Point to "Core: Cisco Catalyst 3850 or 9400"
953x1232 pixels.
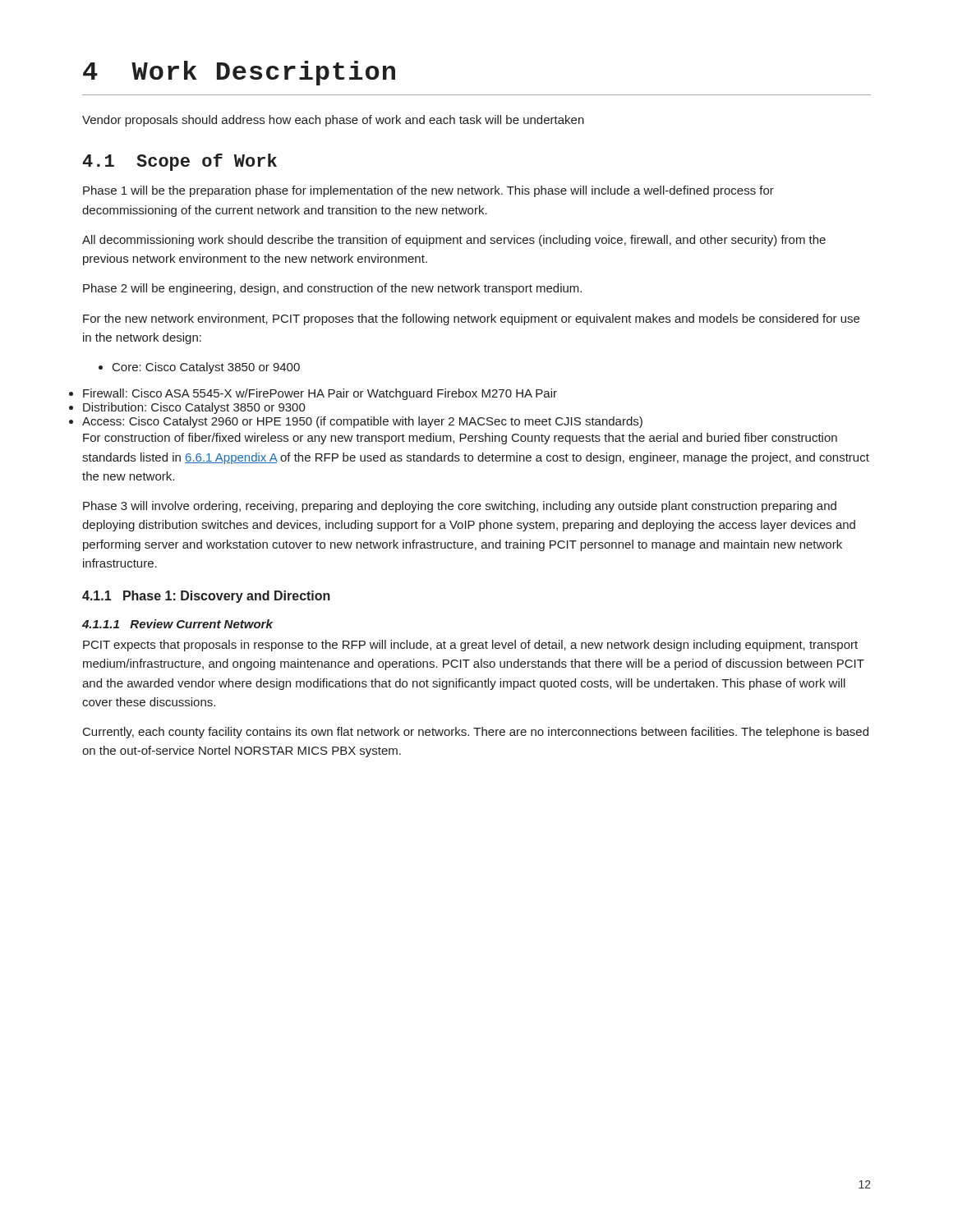click(x=199, y=368)
